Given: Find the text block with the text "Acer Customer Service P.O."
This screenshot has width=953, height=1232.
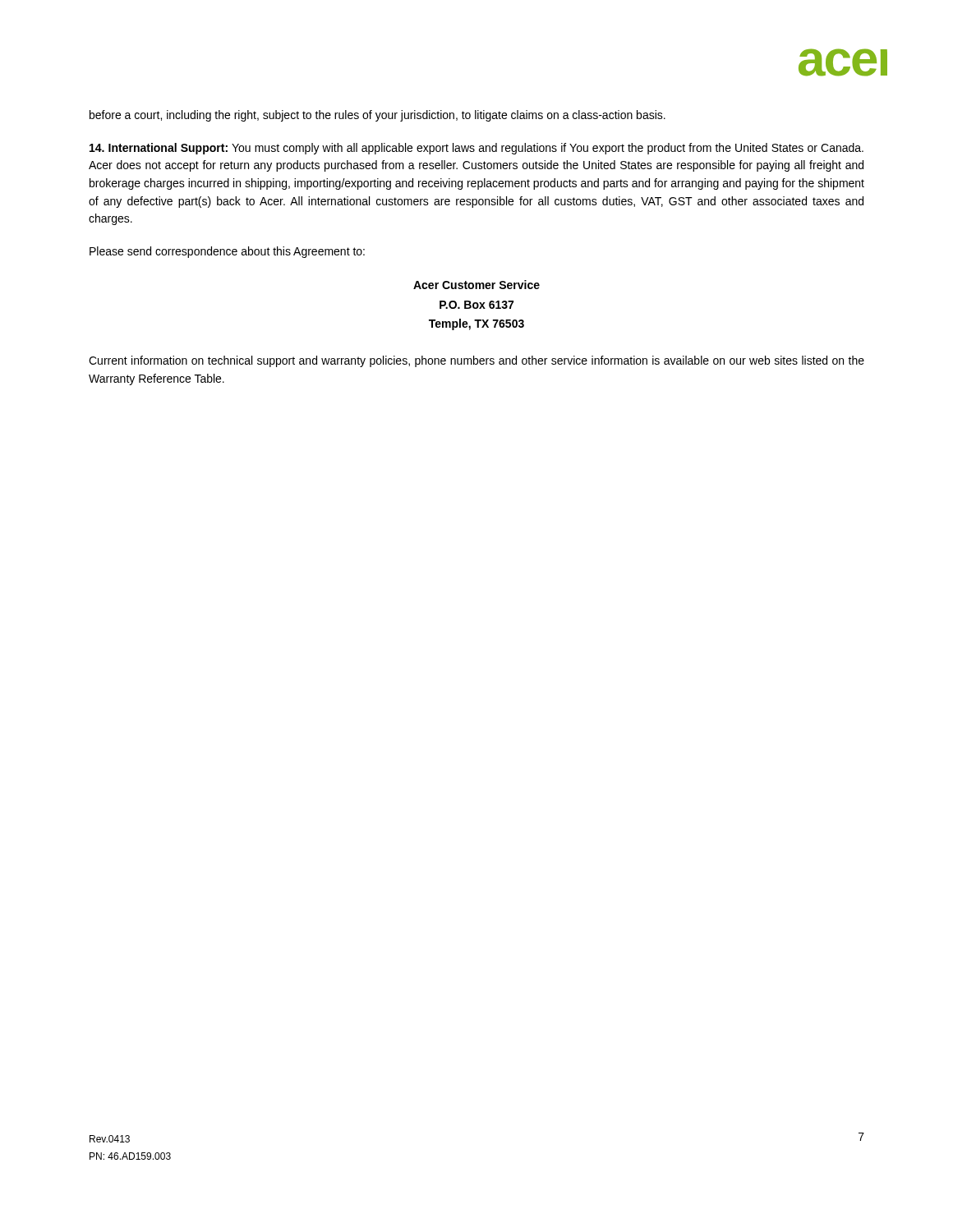Looking at the screenshot, I should pos(476,304).
